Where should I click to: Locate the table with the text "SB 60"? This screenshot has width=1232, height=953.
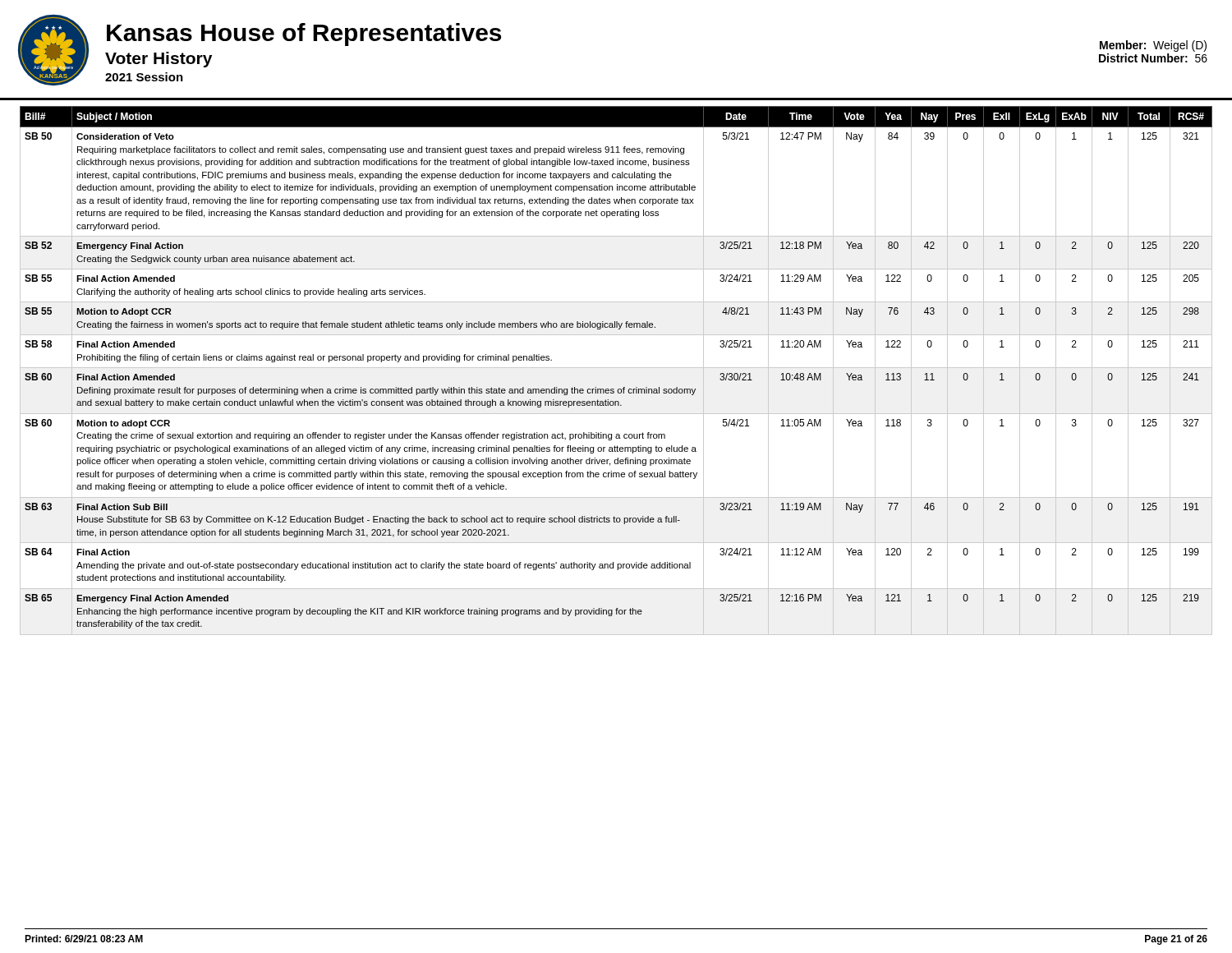[x=616, y=370]
